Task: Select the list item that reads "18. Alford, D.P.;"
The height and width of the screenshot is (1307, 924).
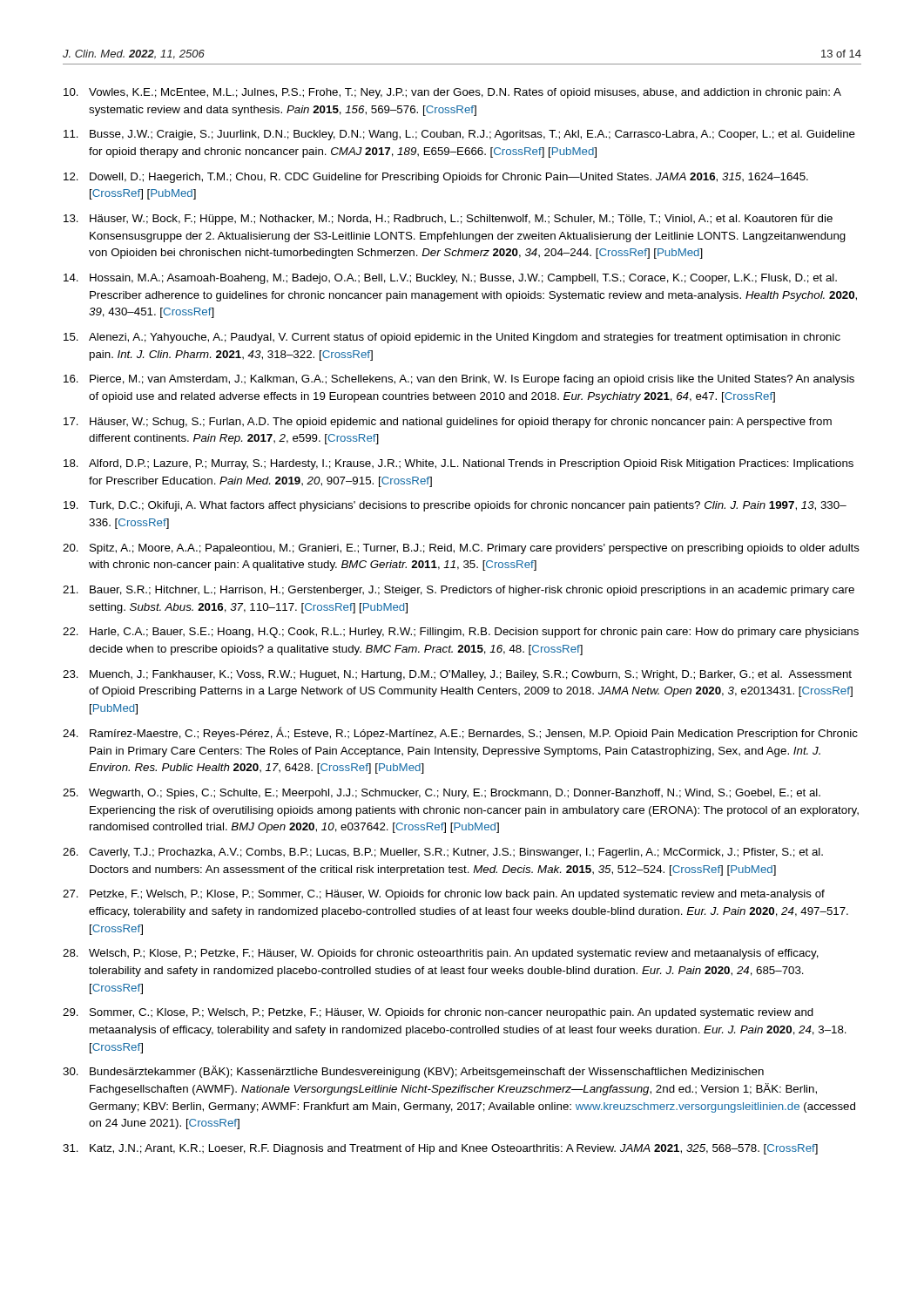Action: coord(462,472)
